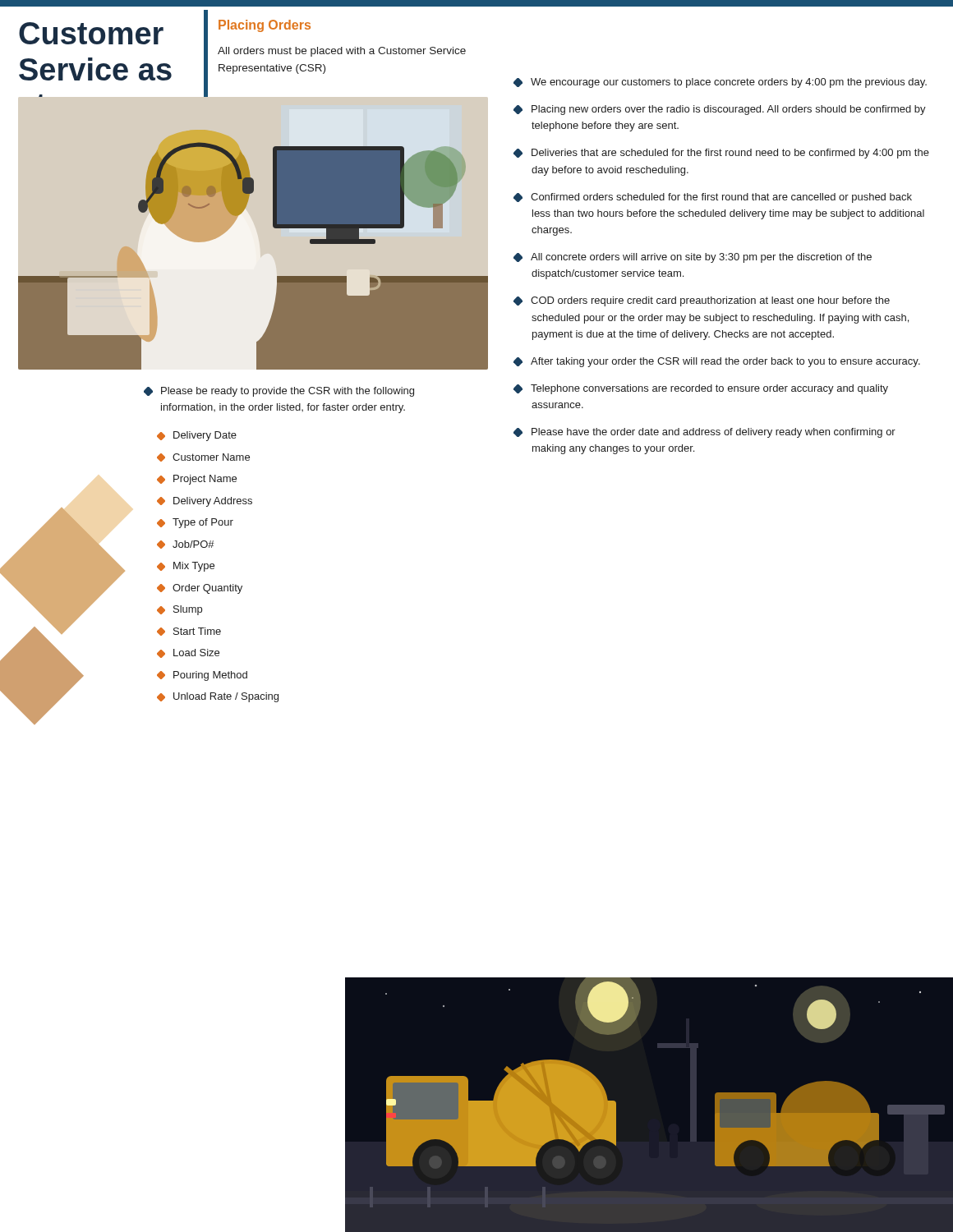The height and width of the screenshot is (1232, 953).
Task: Click on the list item that says "Order Quantity"
Action: 200,588
